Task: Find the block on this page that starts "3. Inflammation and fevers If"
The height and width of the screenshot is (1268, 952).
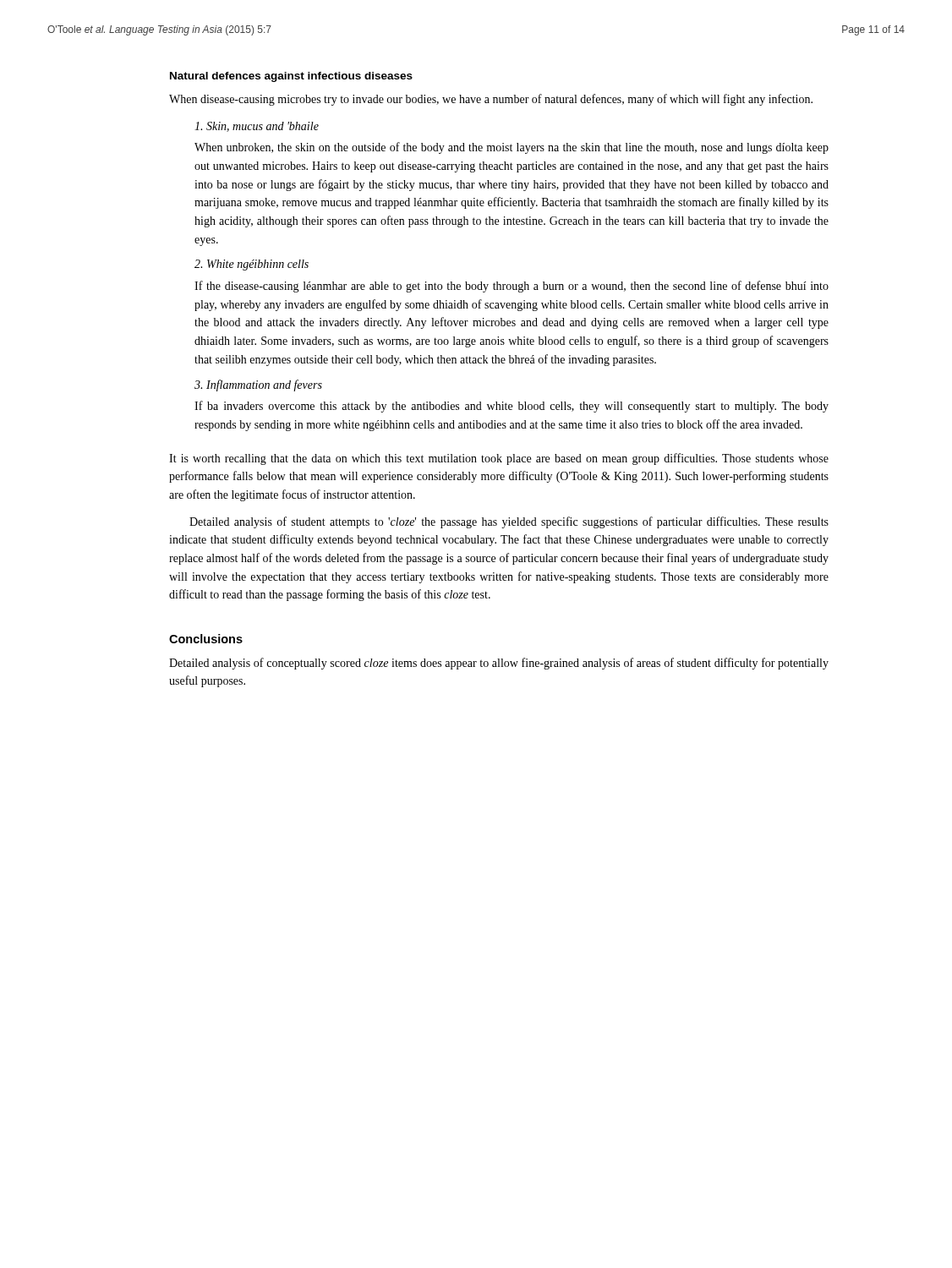Action: point(512,405)
